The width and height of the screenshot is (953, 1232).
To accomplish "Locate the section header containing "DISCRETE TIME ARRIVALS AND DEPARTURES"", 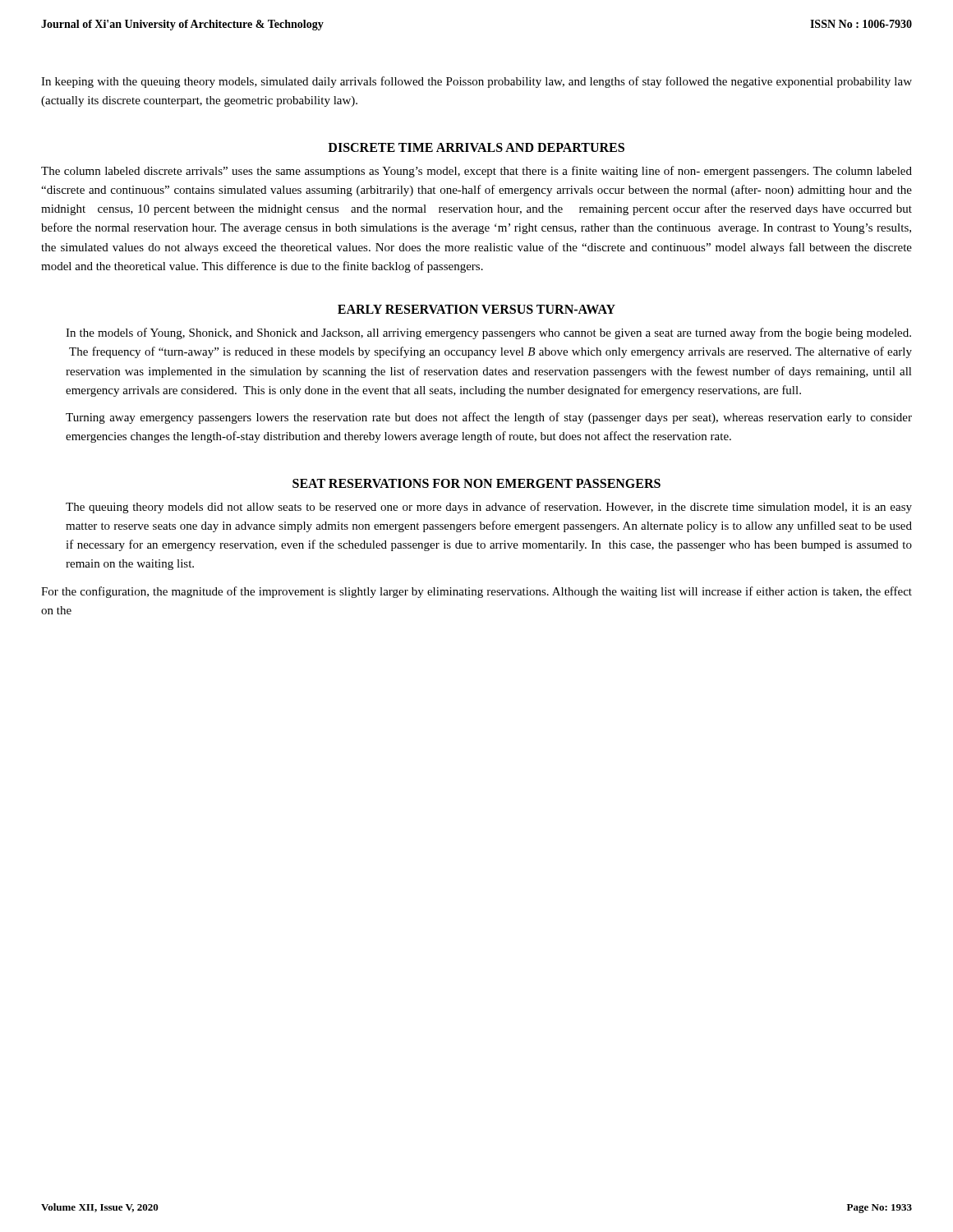I will [476, 147].
